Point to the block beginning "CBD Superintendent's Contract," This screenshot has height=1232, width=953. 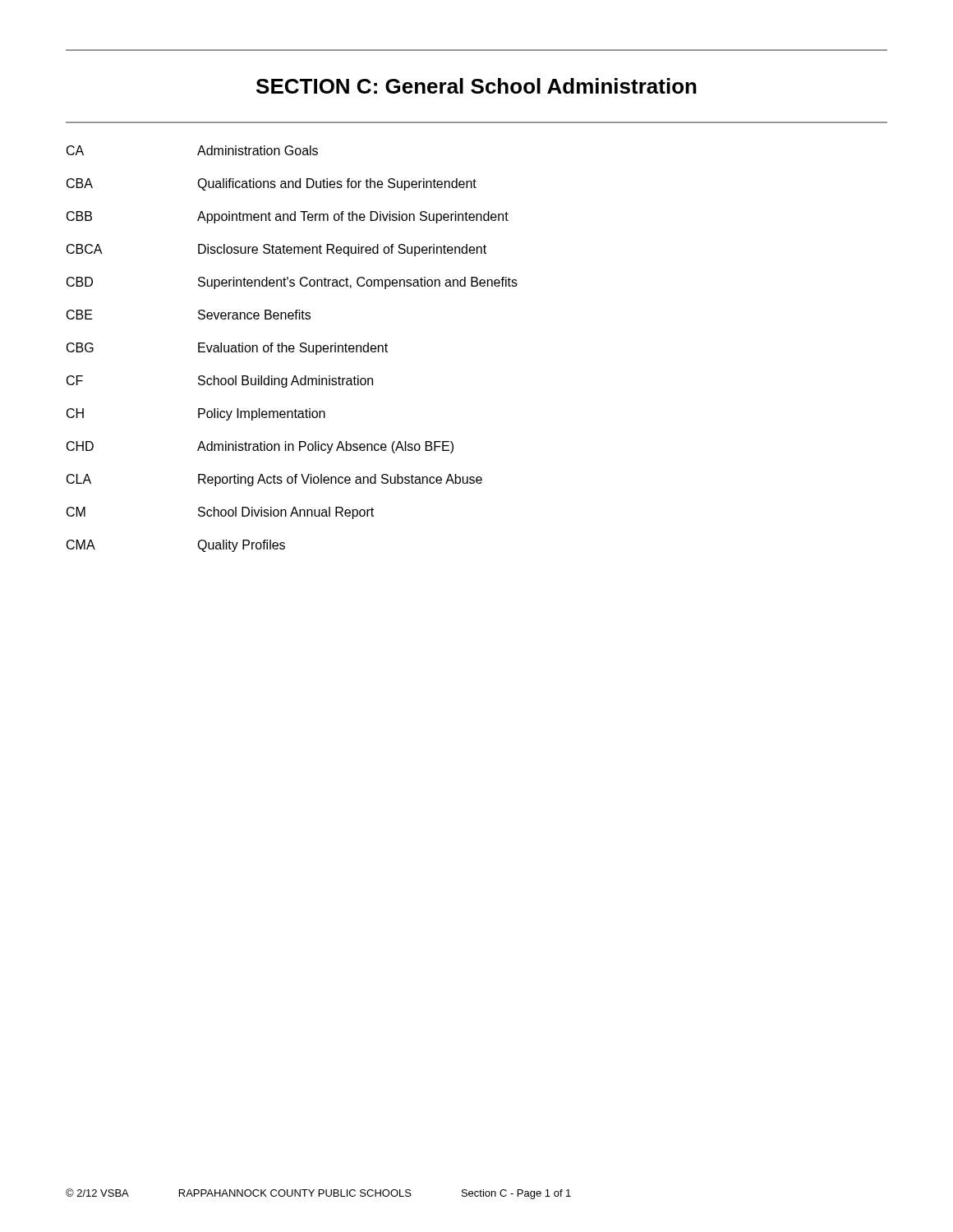[292, 282]
